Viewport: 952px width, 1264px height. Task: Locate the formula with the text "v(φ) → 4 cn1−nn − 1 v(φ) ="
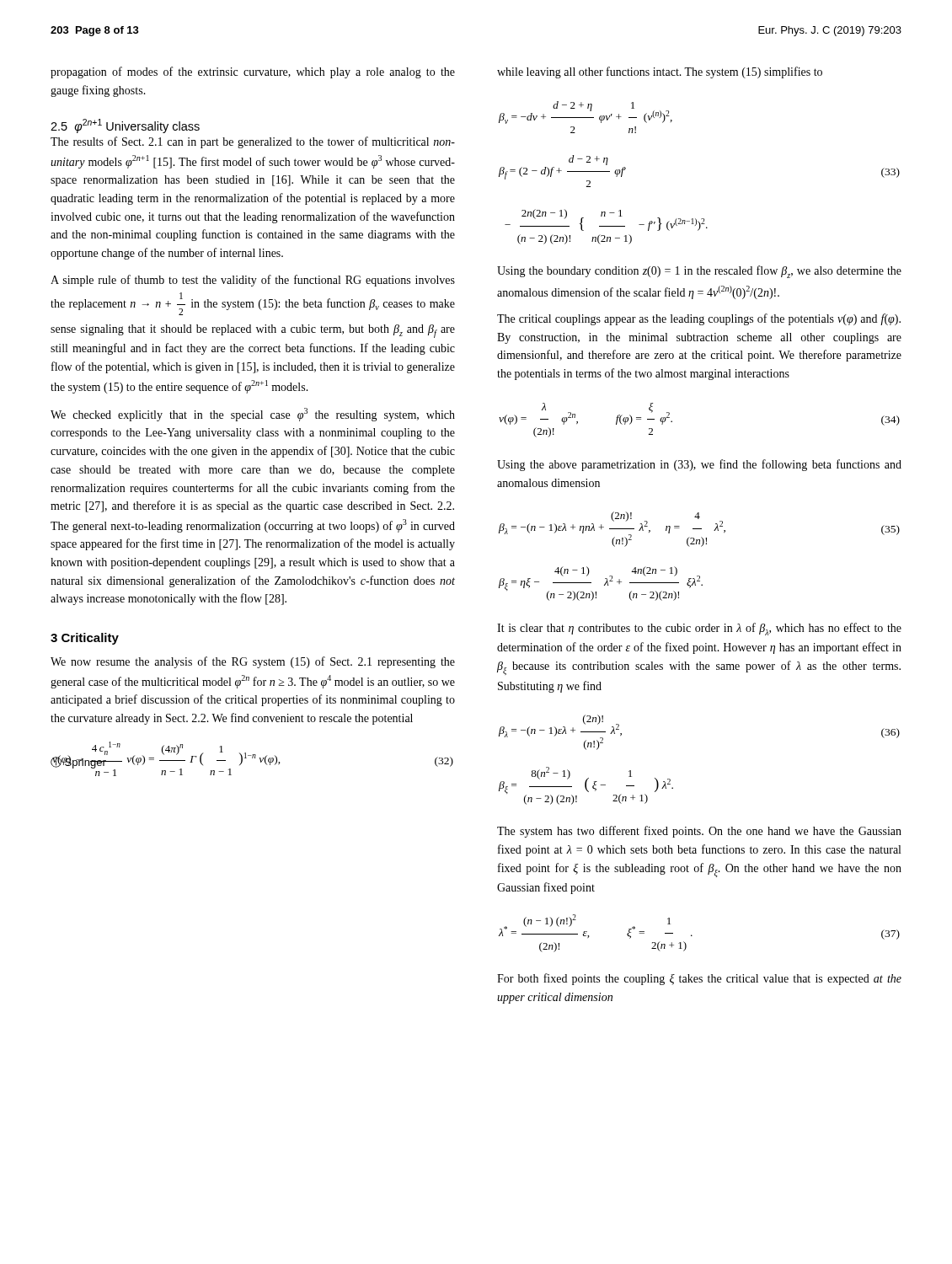pyautogui.click(x=253, y=761)
